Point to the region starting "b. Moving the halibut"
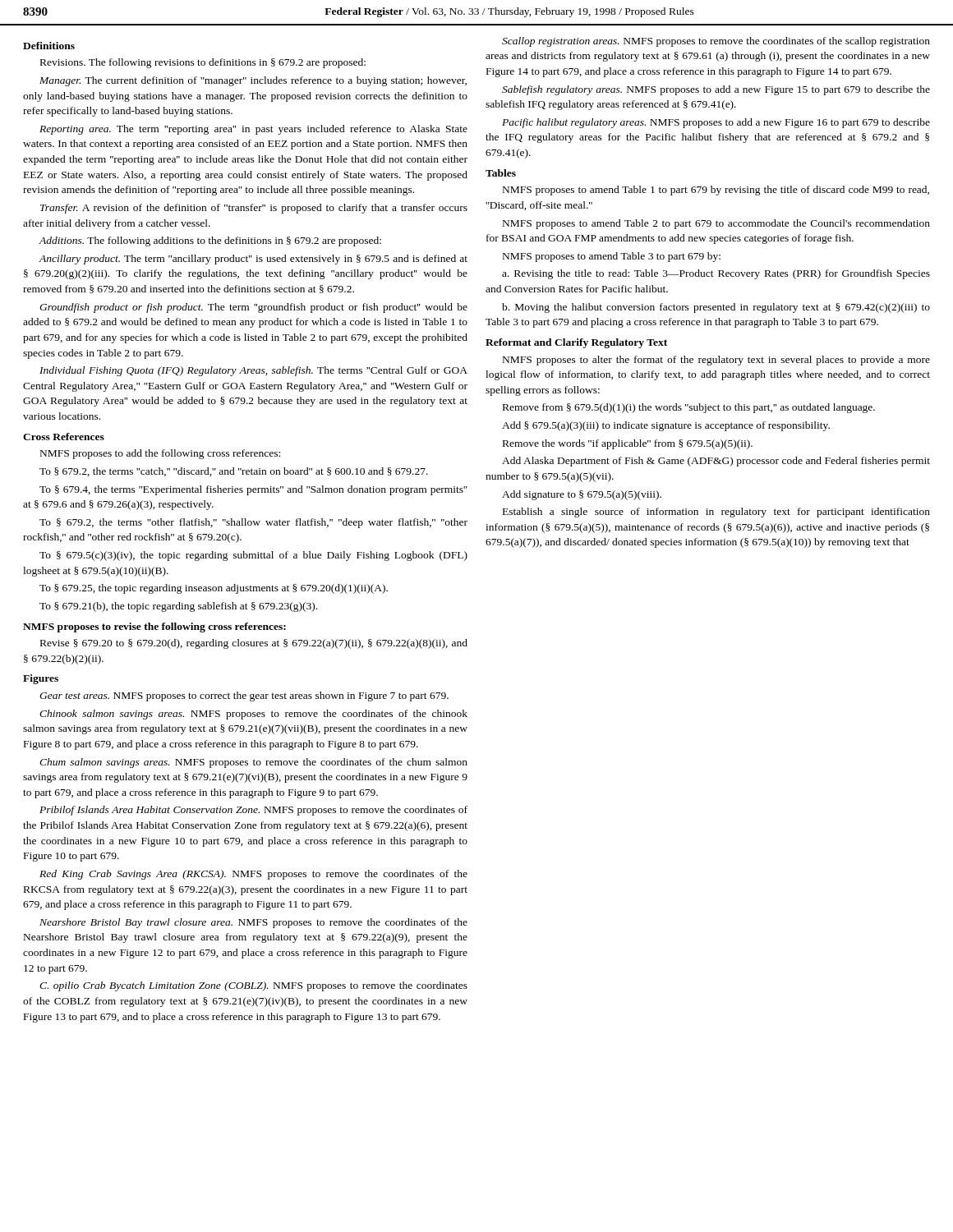953x1232 pixels. click(x=708, y=314)
